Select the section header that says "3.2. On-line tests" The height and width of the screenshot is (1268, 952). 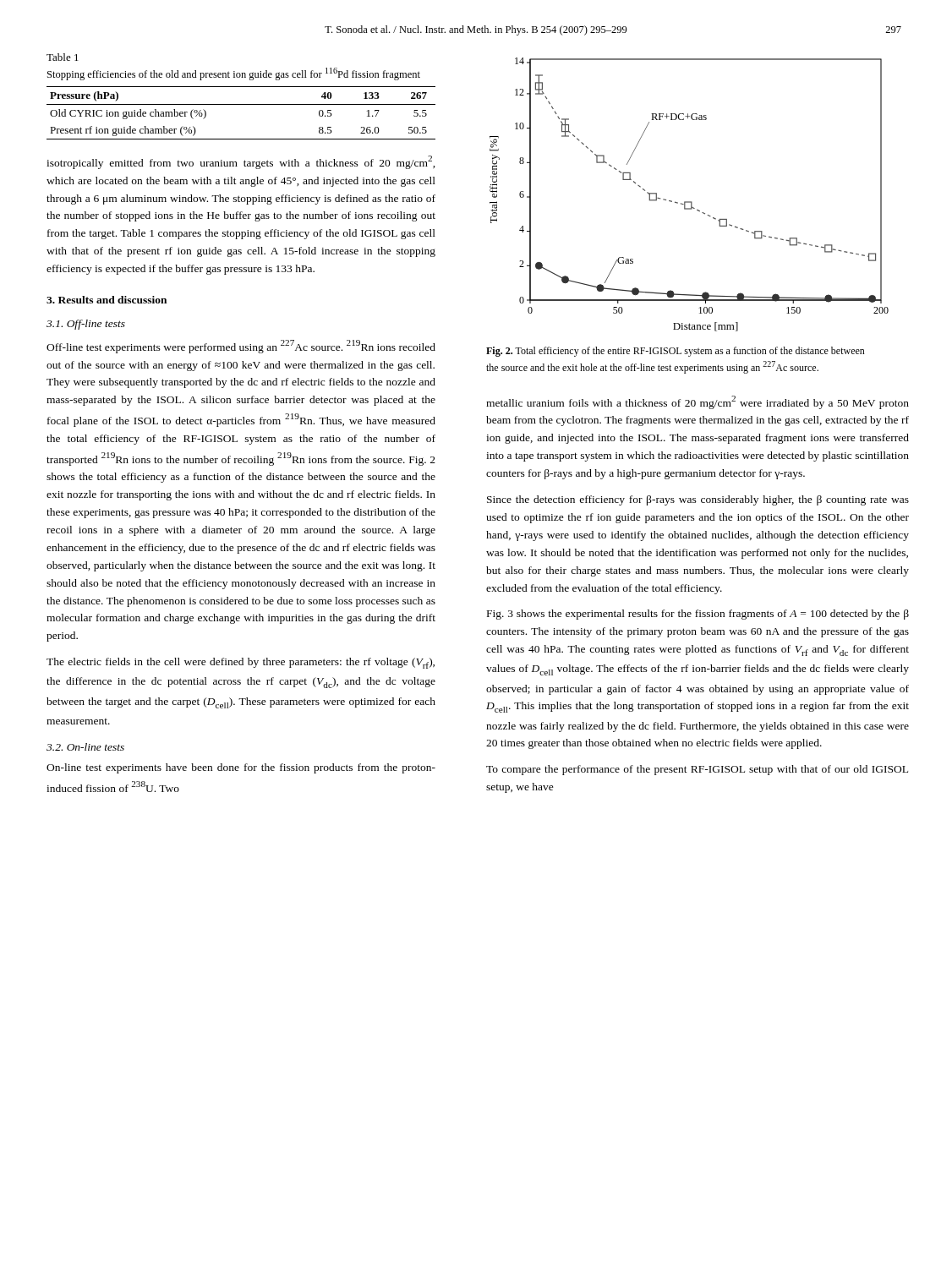[85, 746]
